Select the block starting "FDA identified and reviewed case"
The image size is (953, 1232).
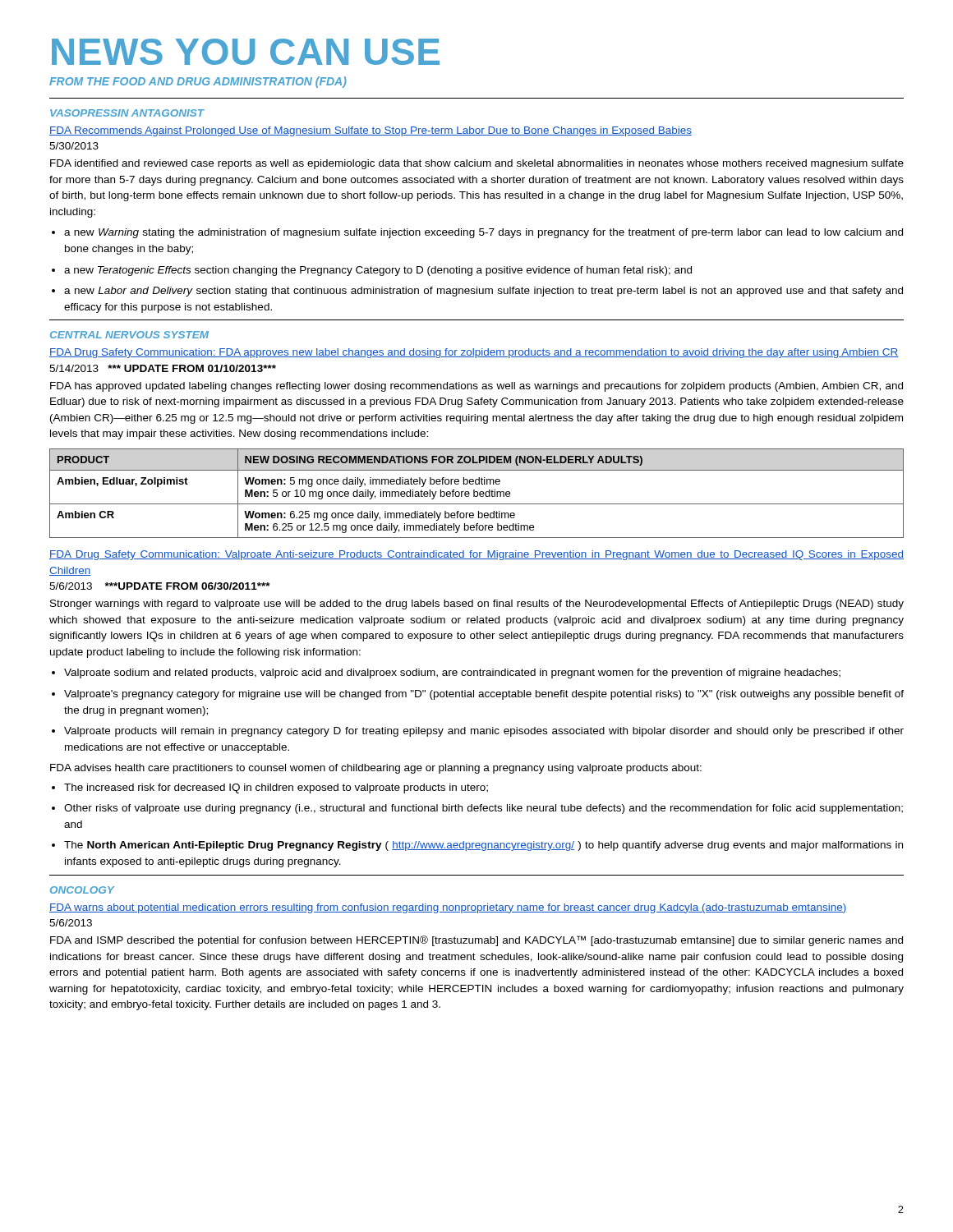click(476, 188)
